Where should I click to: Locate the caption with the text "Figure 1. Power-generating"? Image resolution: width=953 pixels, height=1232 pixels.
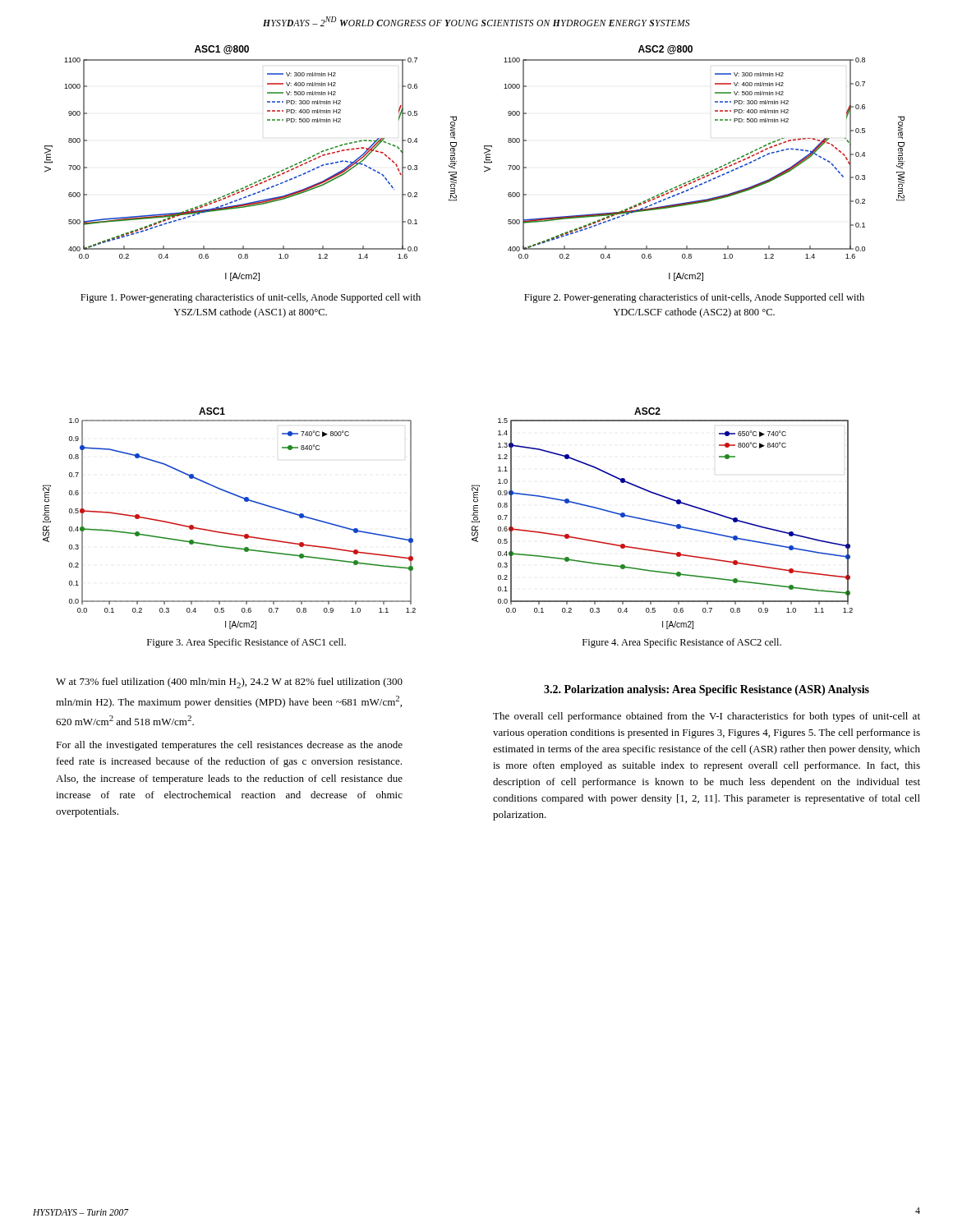251,305
